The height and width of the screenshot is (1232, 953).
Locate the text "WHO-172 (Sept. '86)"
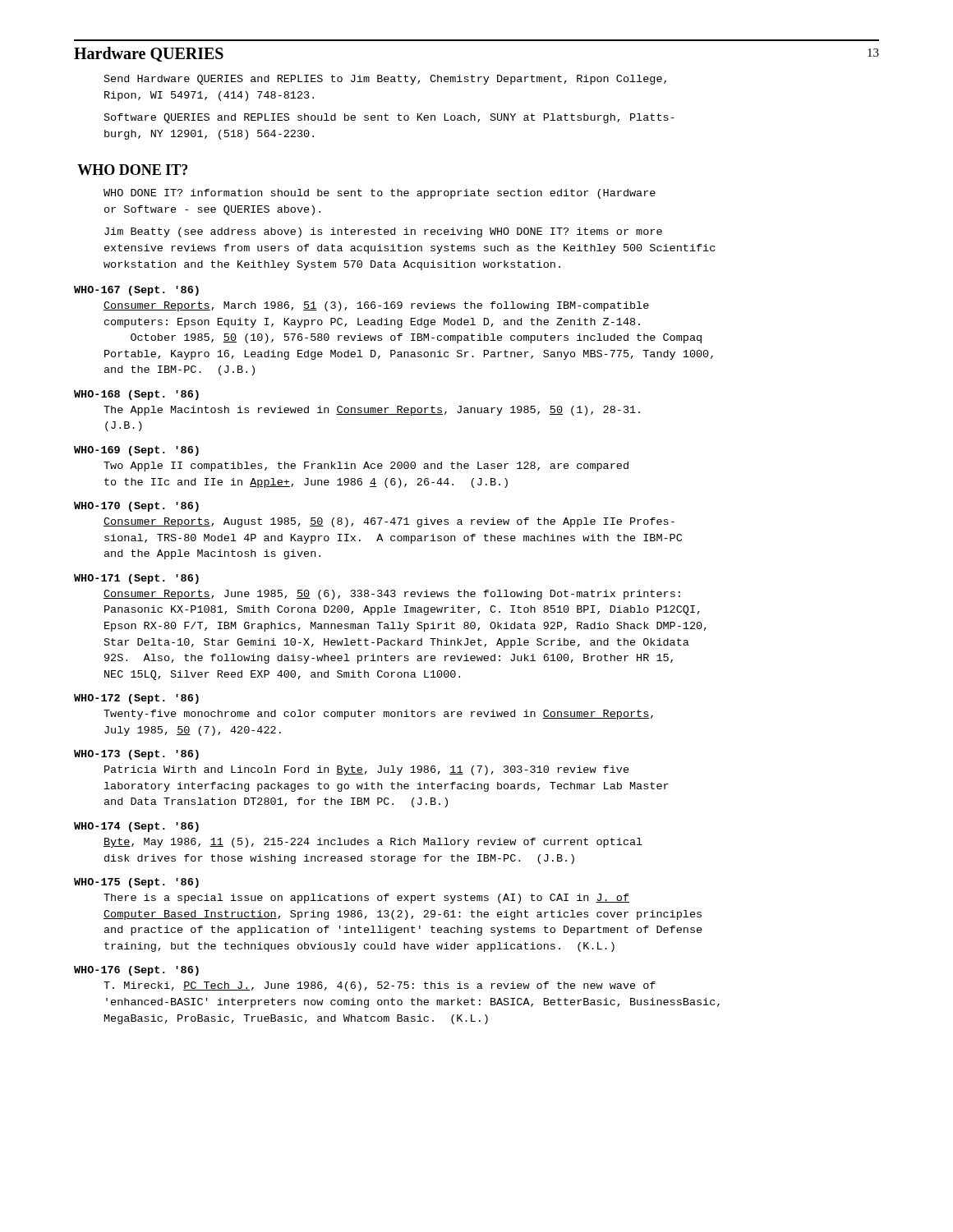[x=137, y=699]
